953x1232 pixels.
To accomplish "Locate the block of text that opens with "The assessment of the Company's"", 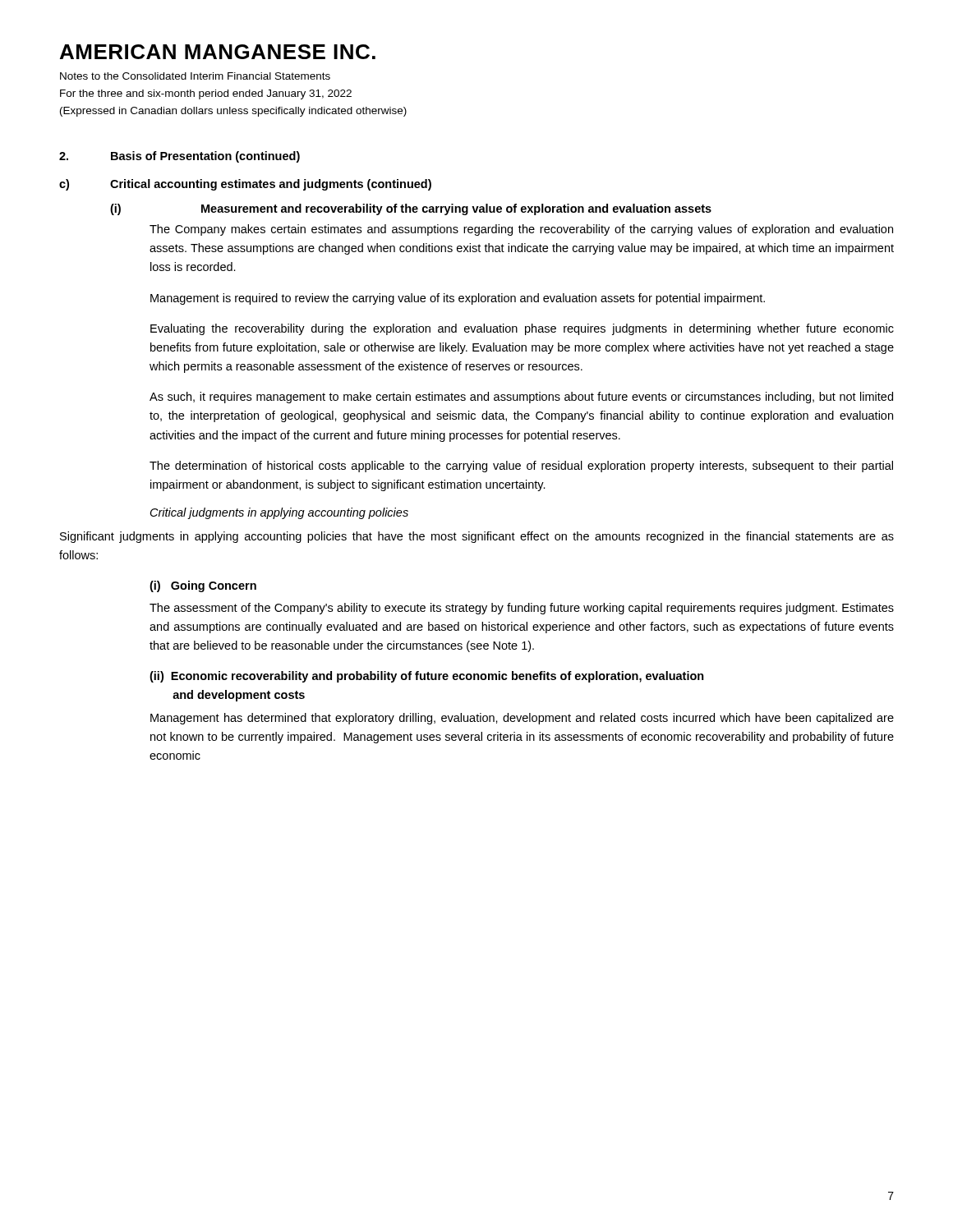I will tap(522, 626).
